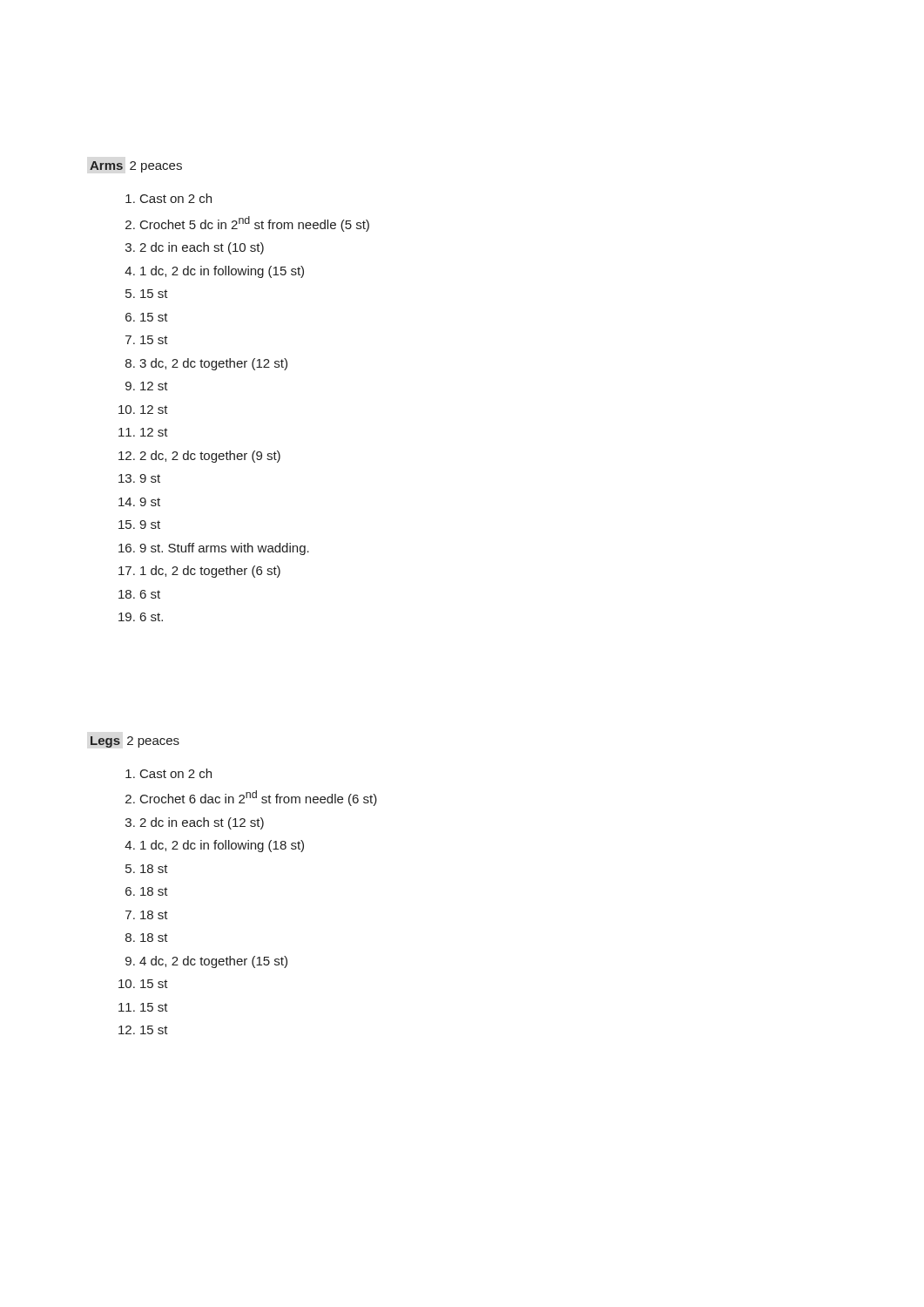Find the region starting "1 dc, 2 dc in following (18 st)"
The width and height of the screenshot is (924, 1307).
point(222,846)
